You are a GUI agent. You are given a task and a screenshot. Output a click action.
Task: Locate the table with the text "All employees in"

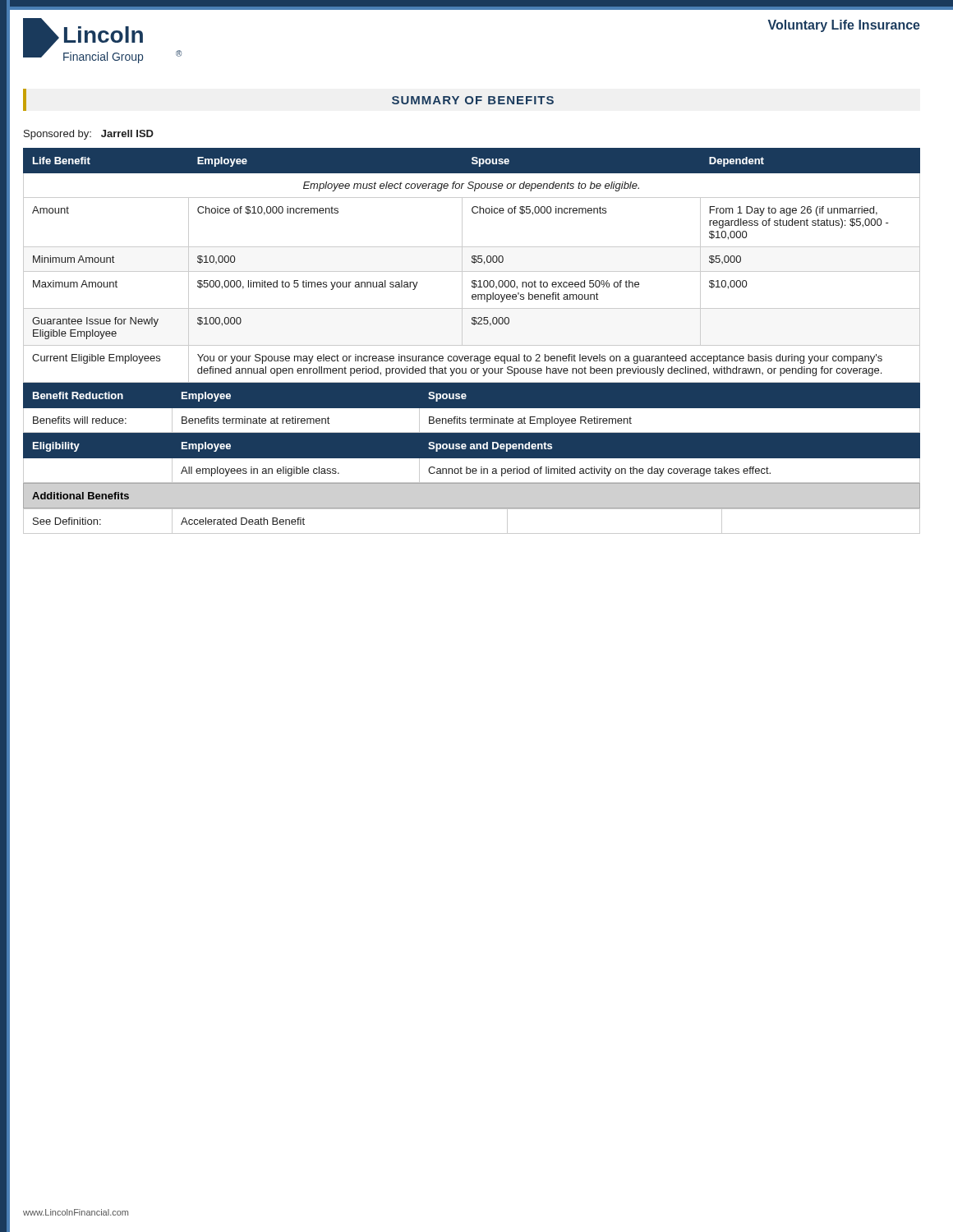point(472,458)
